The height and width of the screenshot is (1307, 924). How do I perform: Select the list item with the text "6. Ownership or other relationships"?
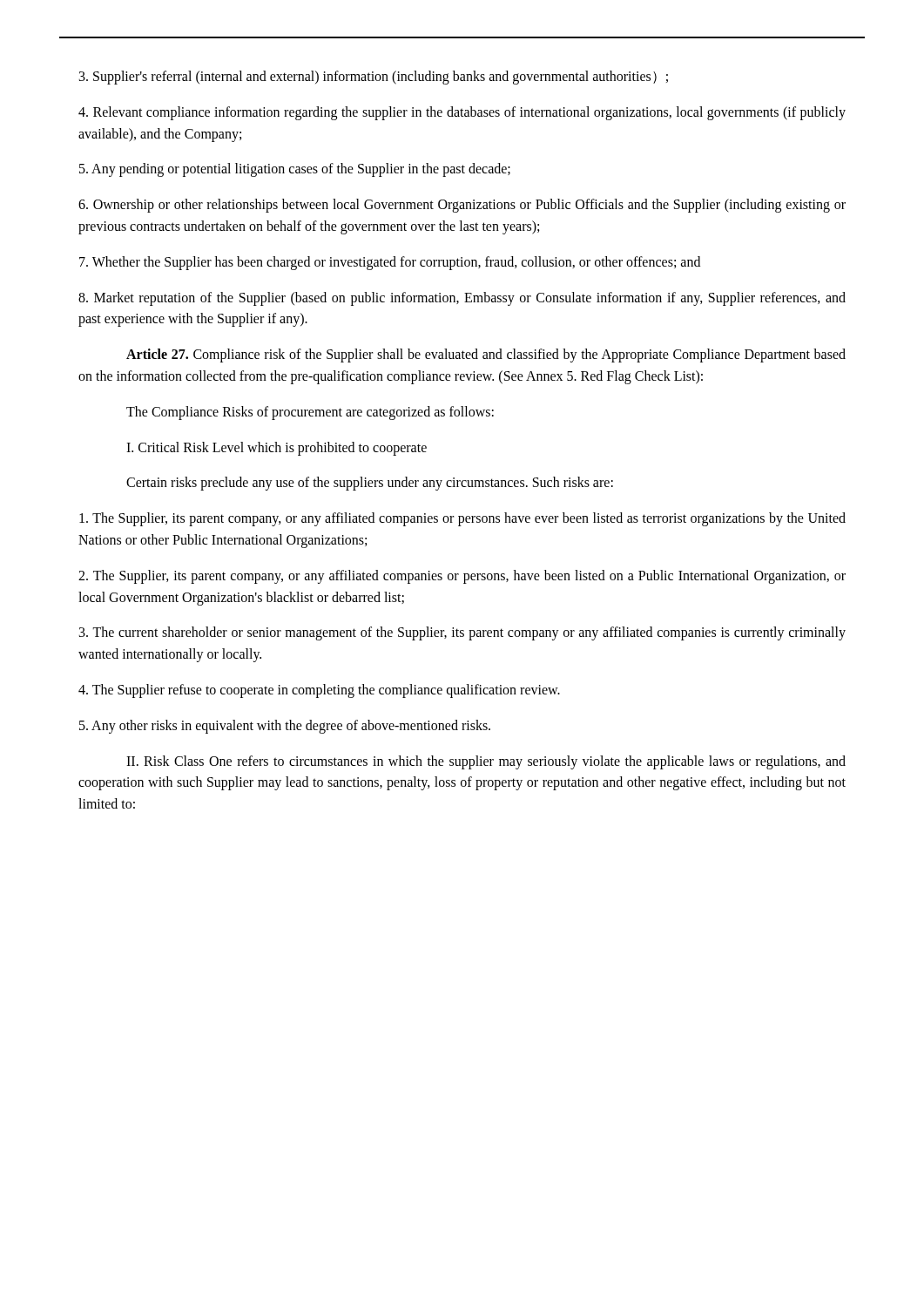(x=462, y=216)
